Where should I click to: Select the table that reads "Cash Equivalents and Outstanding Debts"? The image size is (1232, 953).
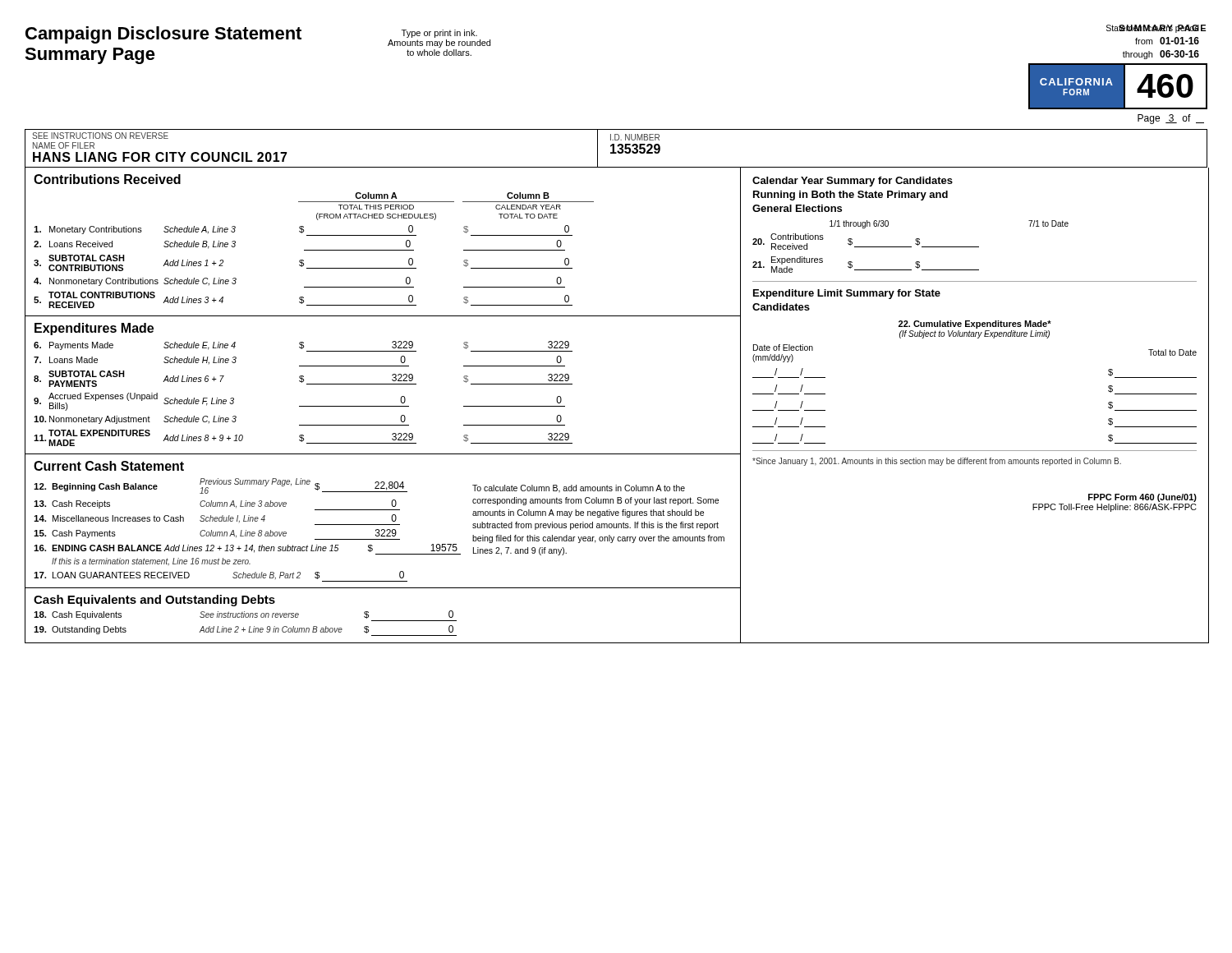pos(383,615)
